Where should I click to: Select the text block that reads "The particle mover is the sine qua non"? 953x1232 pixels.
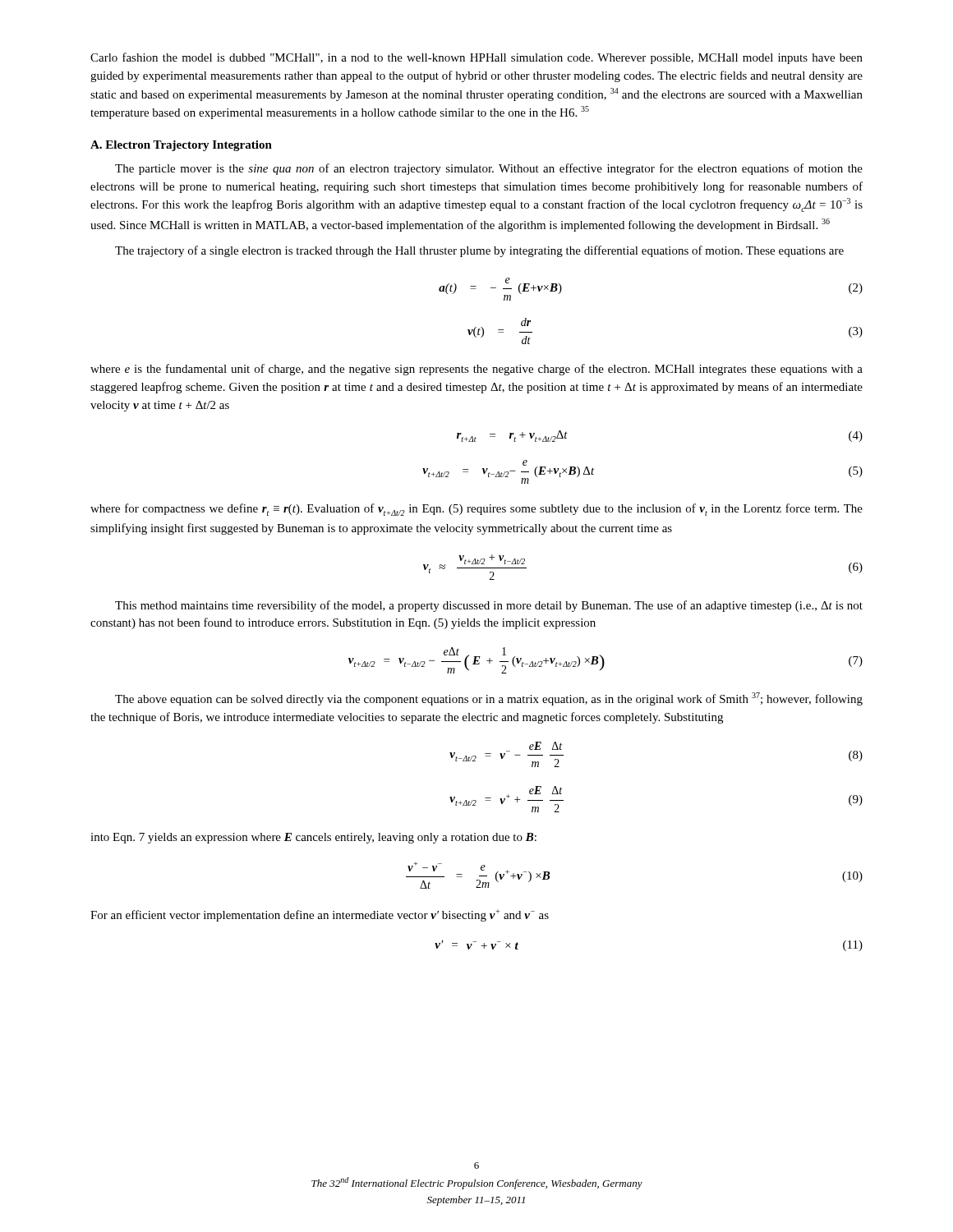[476, 210]
